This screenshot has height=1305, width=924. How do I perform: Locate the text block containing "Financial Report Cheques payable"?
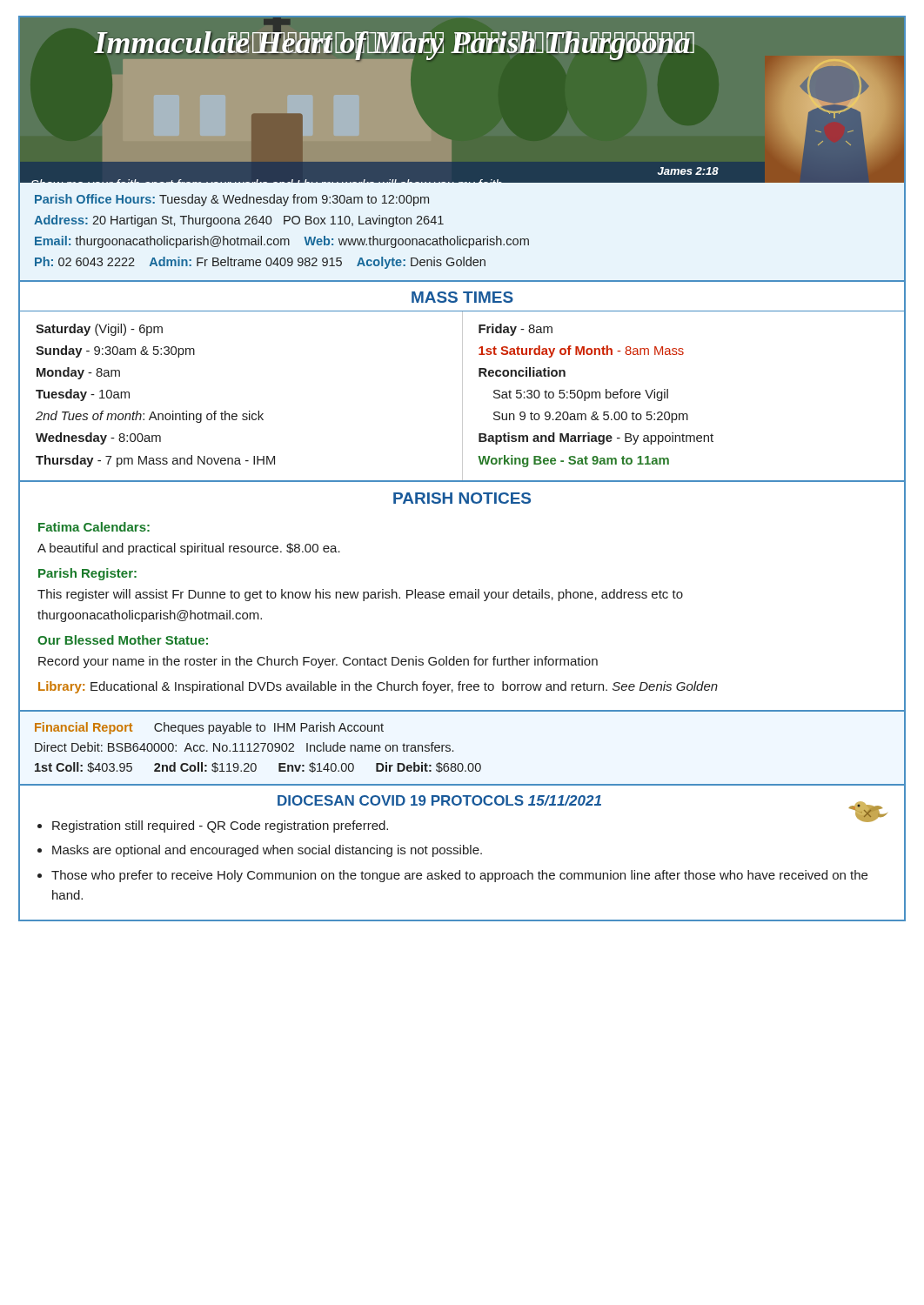click(258, 747)
